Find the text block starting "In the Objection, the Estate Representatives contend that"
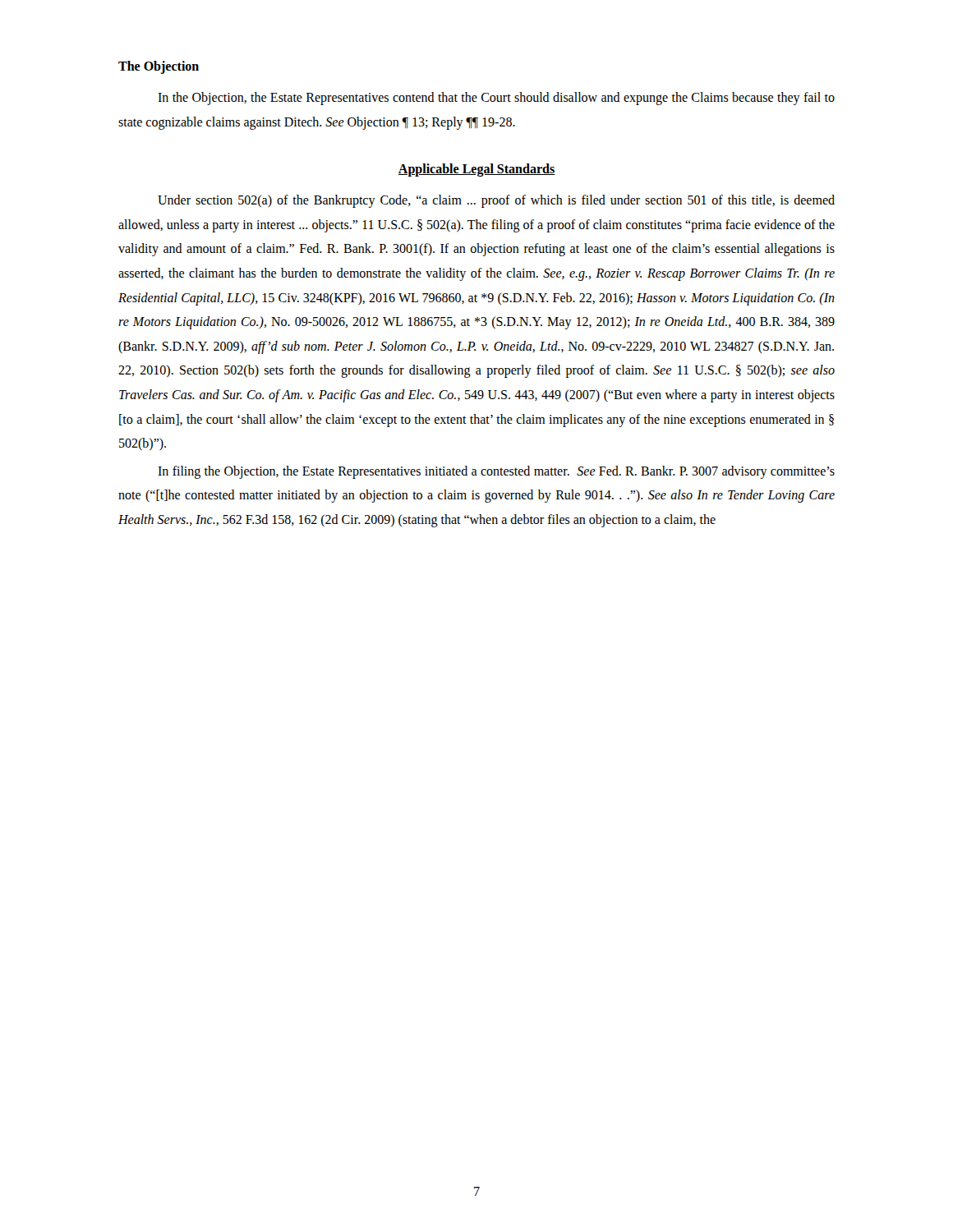 [476, 110]
